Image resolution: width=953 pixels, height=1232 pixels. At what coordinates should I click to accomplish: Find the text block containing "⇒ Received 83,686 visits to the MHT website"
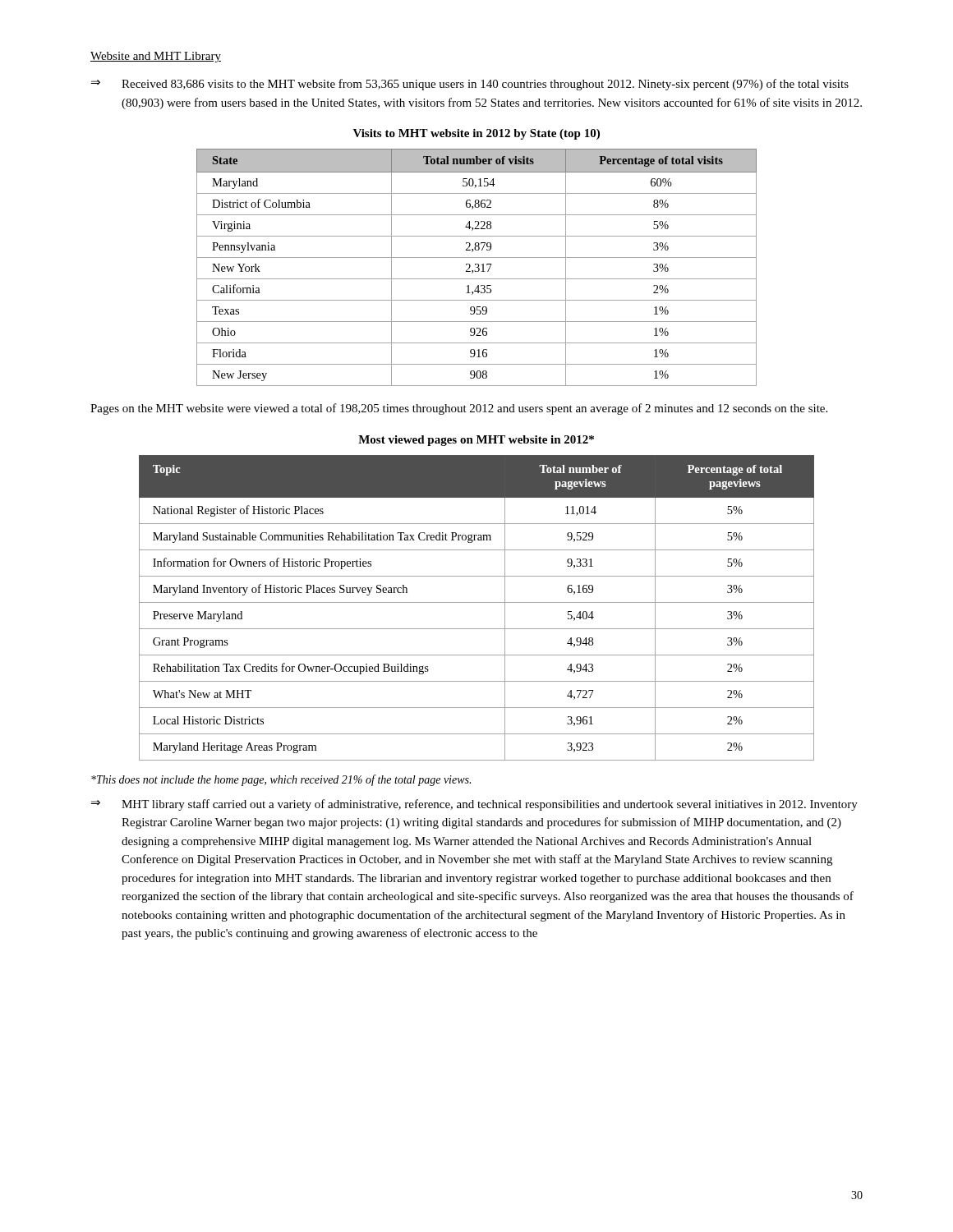pyautogui.click(x=476, y=93)
